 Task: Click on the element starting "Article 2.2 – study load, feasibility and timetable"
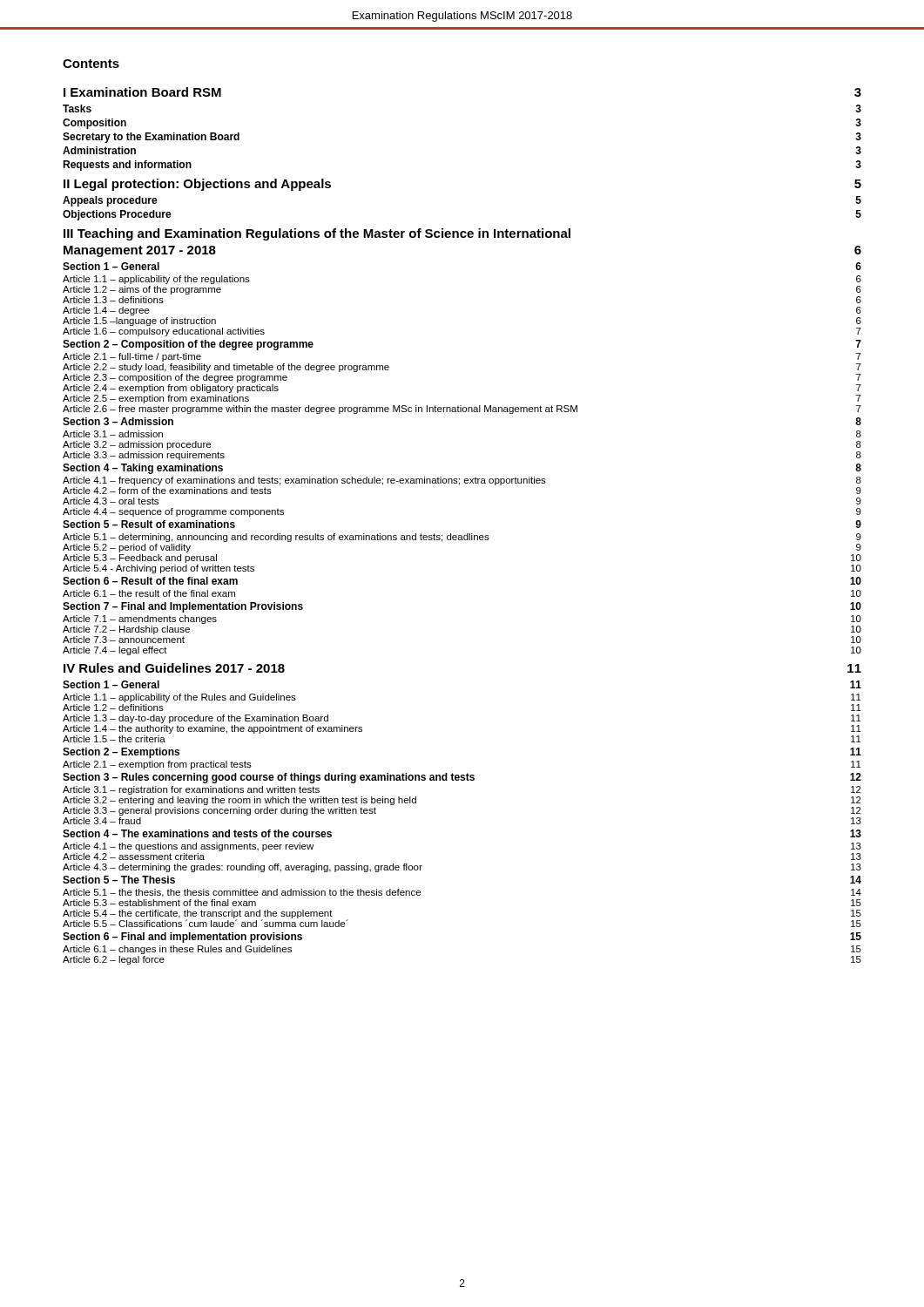tap(226, 367)
